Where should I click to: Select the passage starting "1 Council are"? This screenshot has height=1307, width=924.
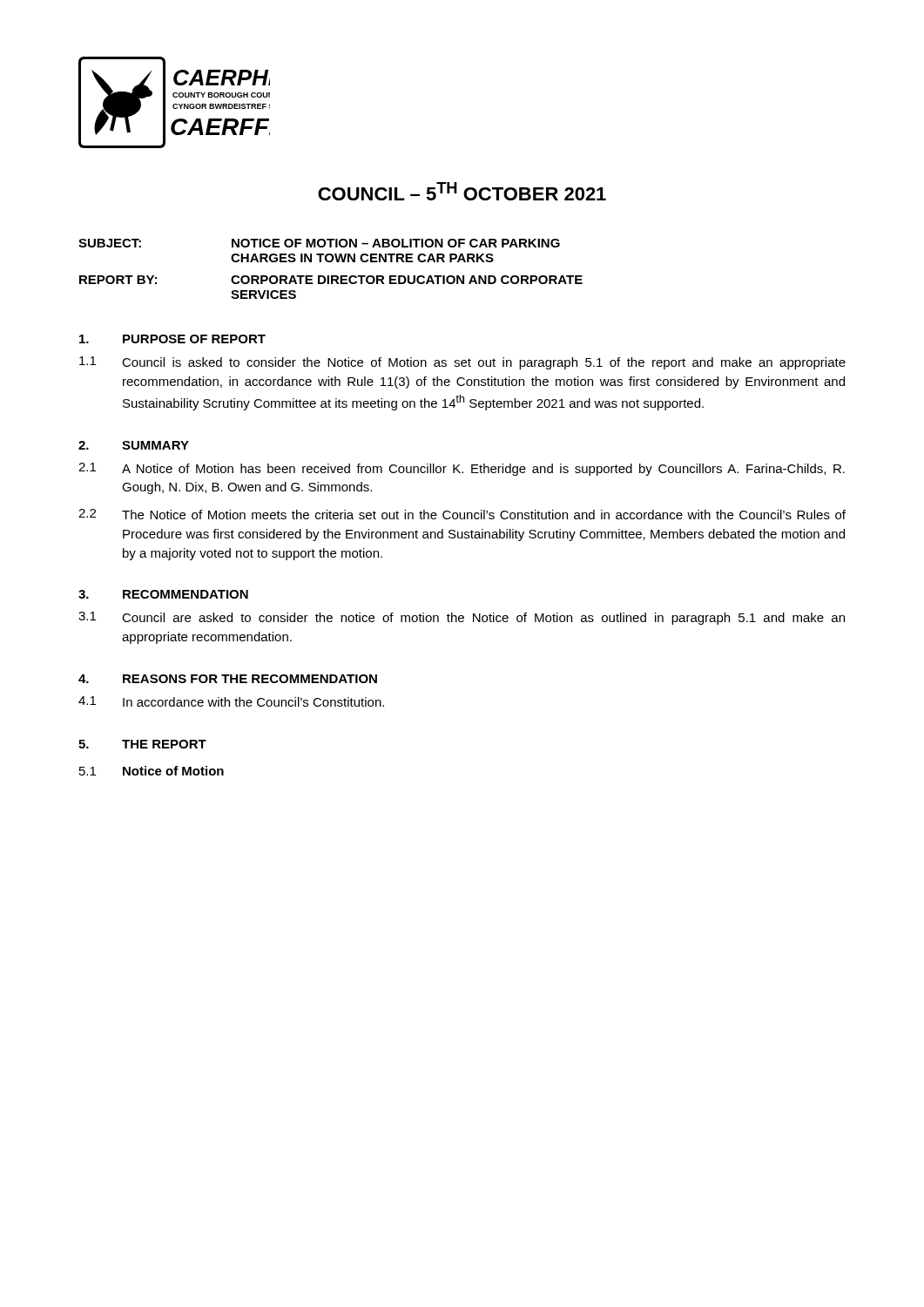pyautogui.click(x=462, y=627)
